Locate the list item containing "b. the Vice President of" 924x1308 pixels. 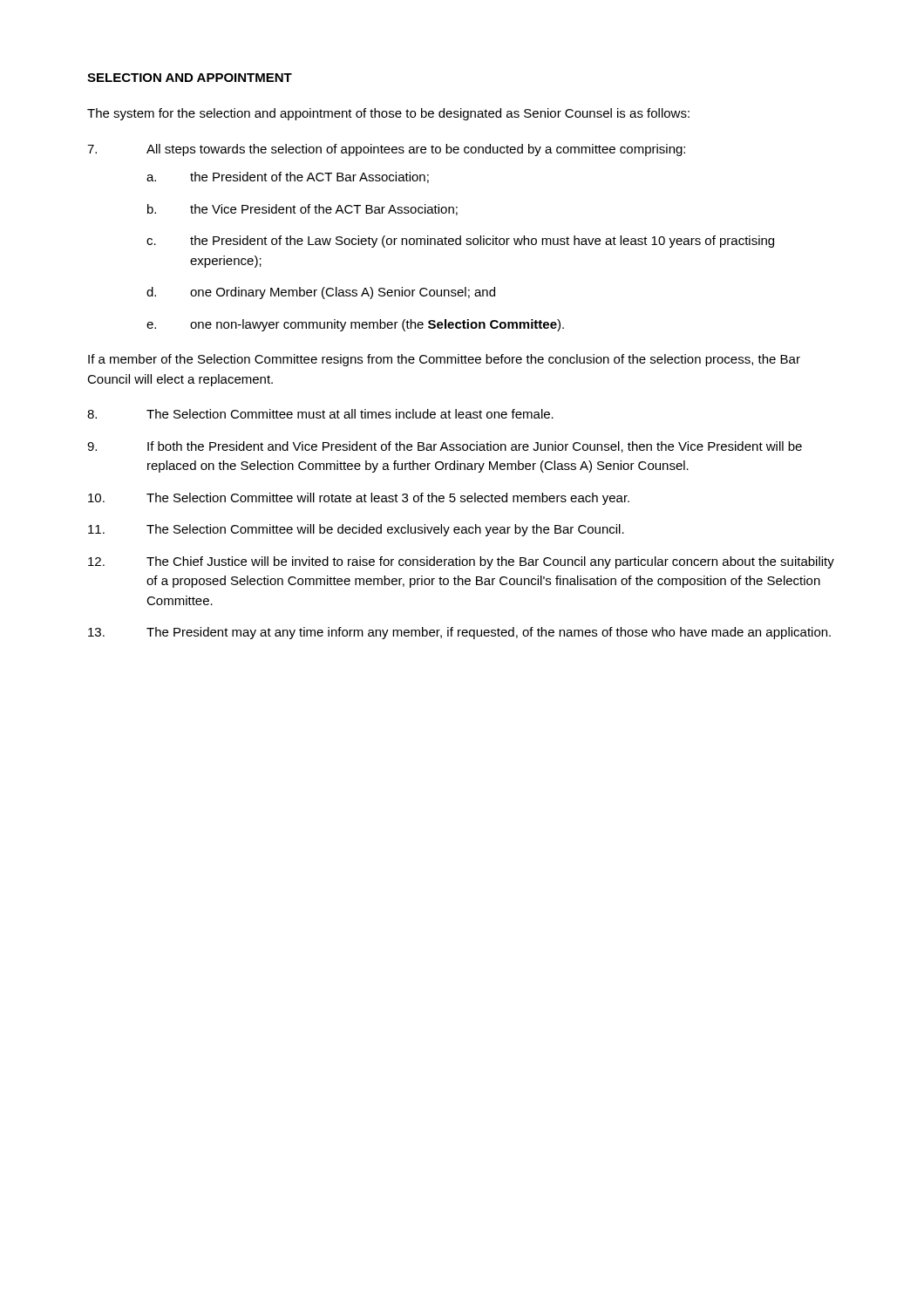click(302, 210)
